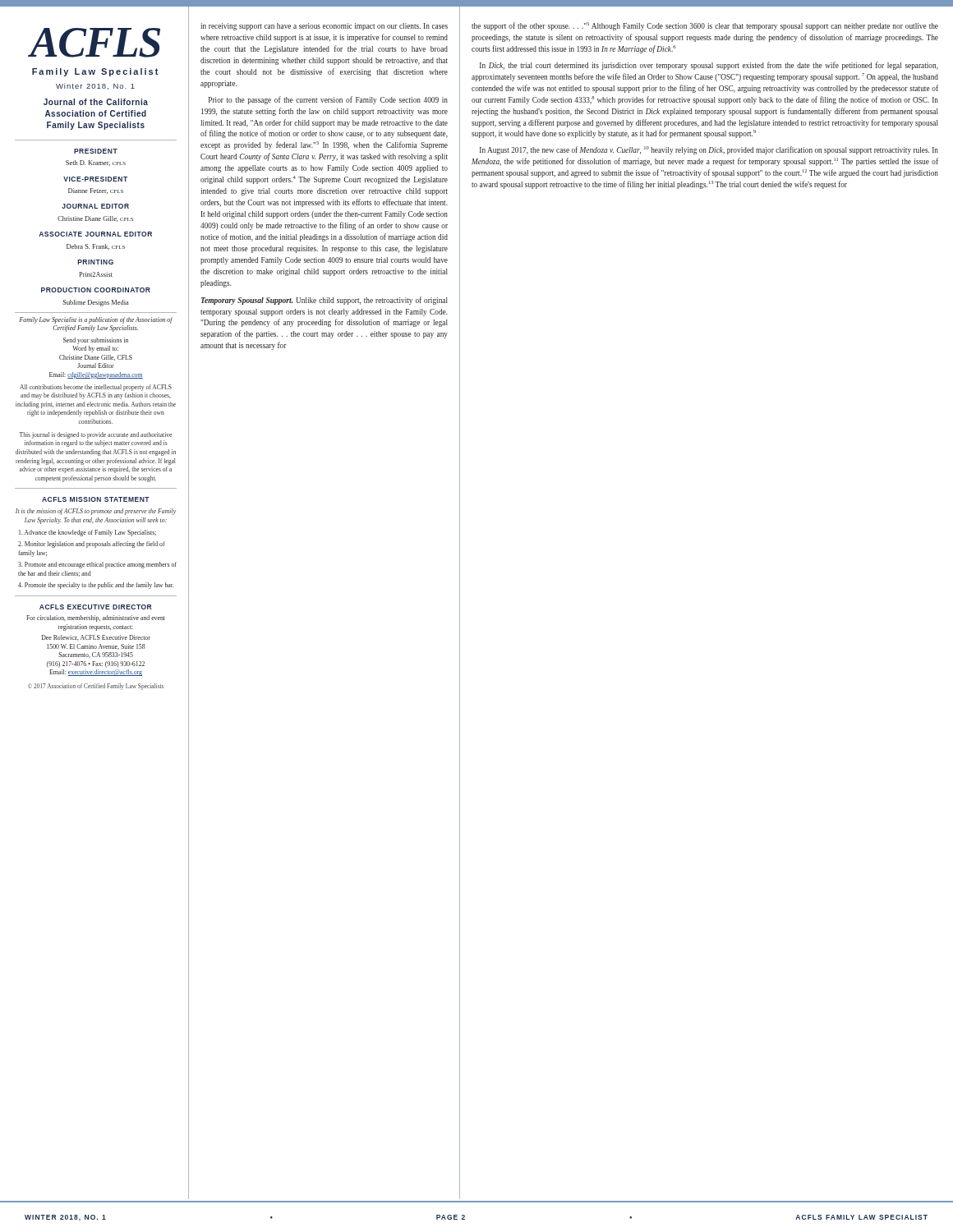Locate the section header with the text "ACFLS Mission Statement"

tap(96, 500)
